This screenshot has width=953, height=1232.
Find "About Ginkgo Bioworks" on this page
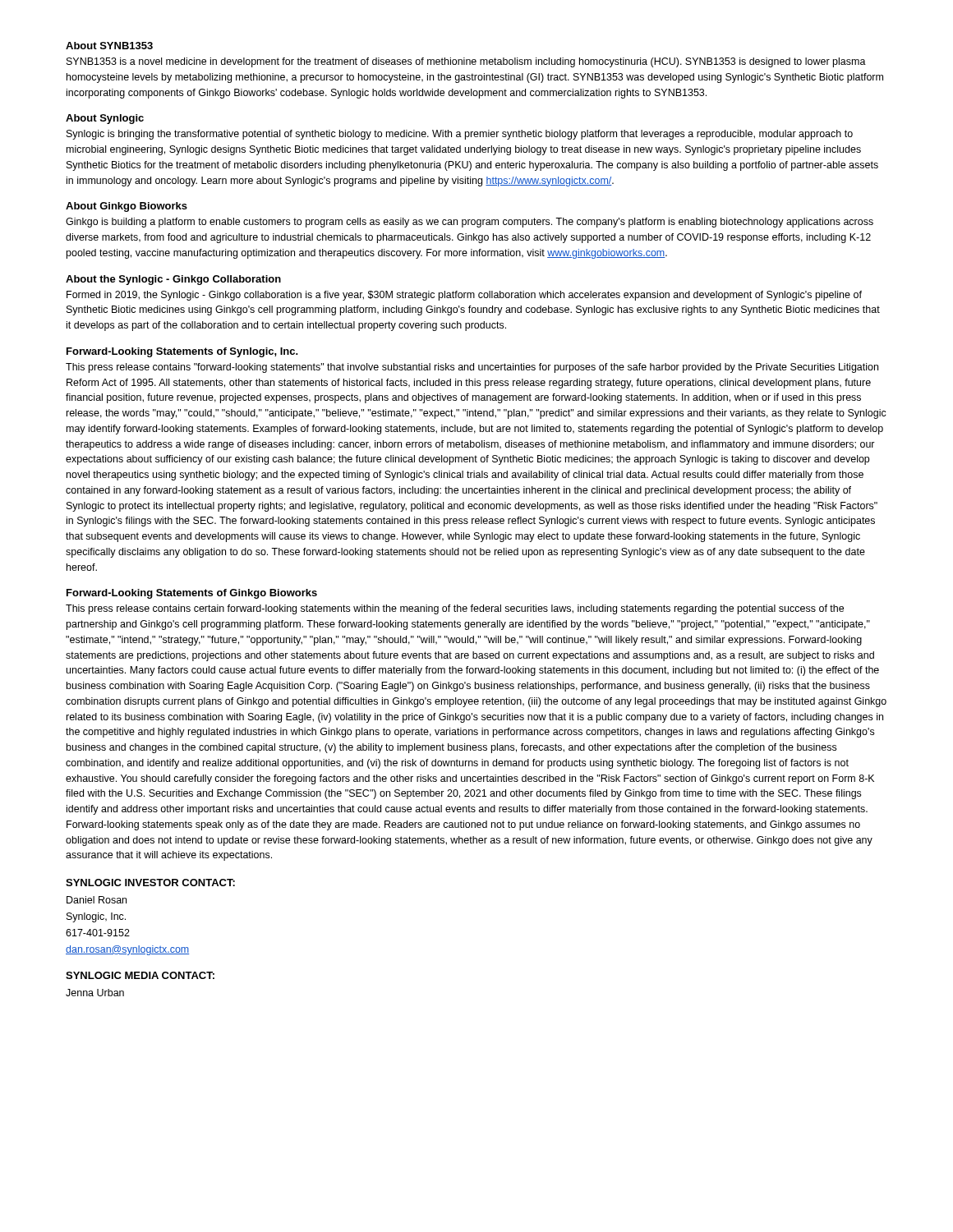[127, 206]
